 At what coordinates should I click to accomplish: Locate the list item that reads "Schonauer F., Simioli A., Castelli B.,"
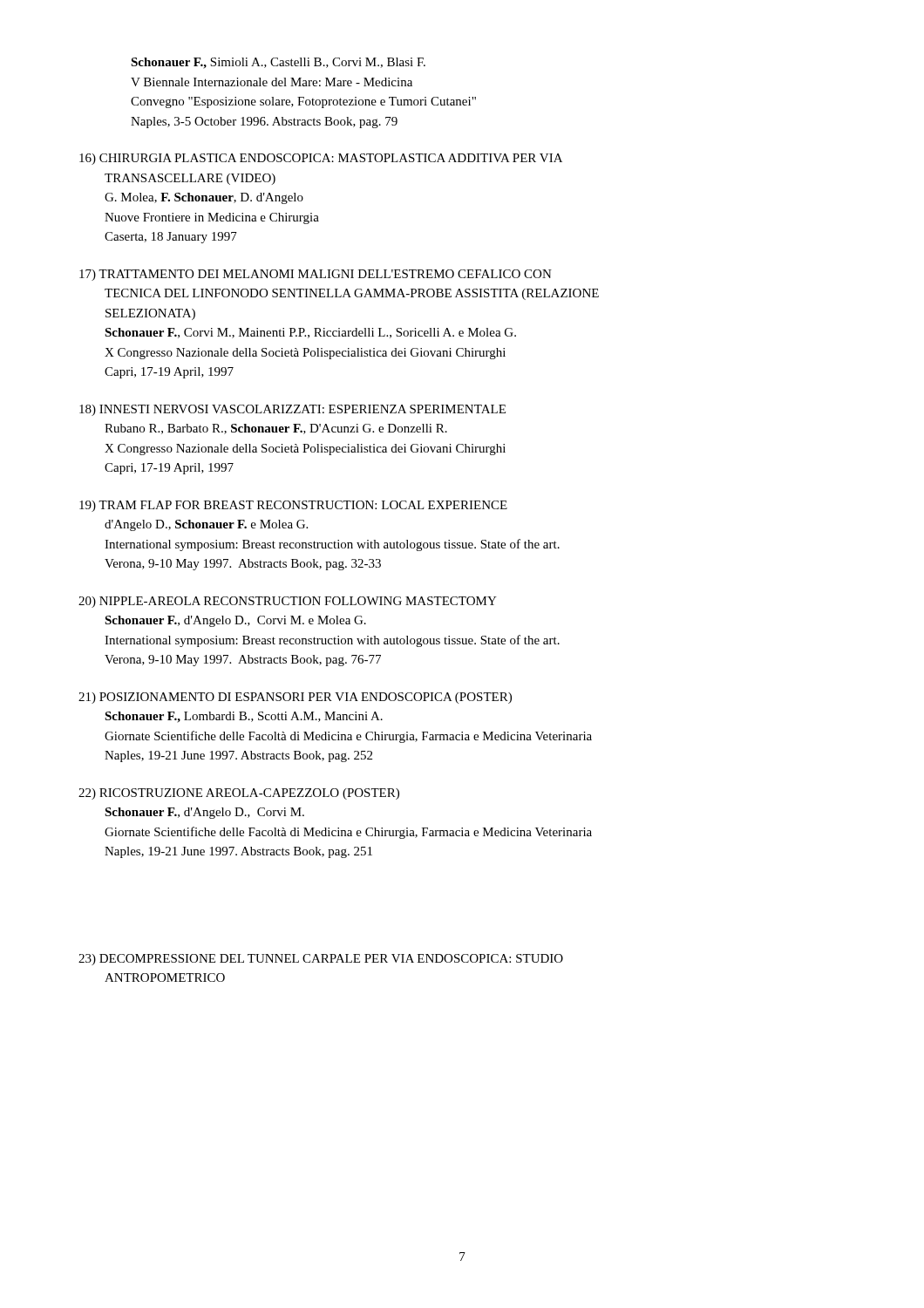point(304,91)
